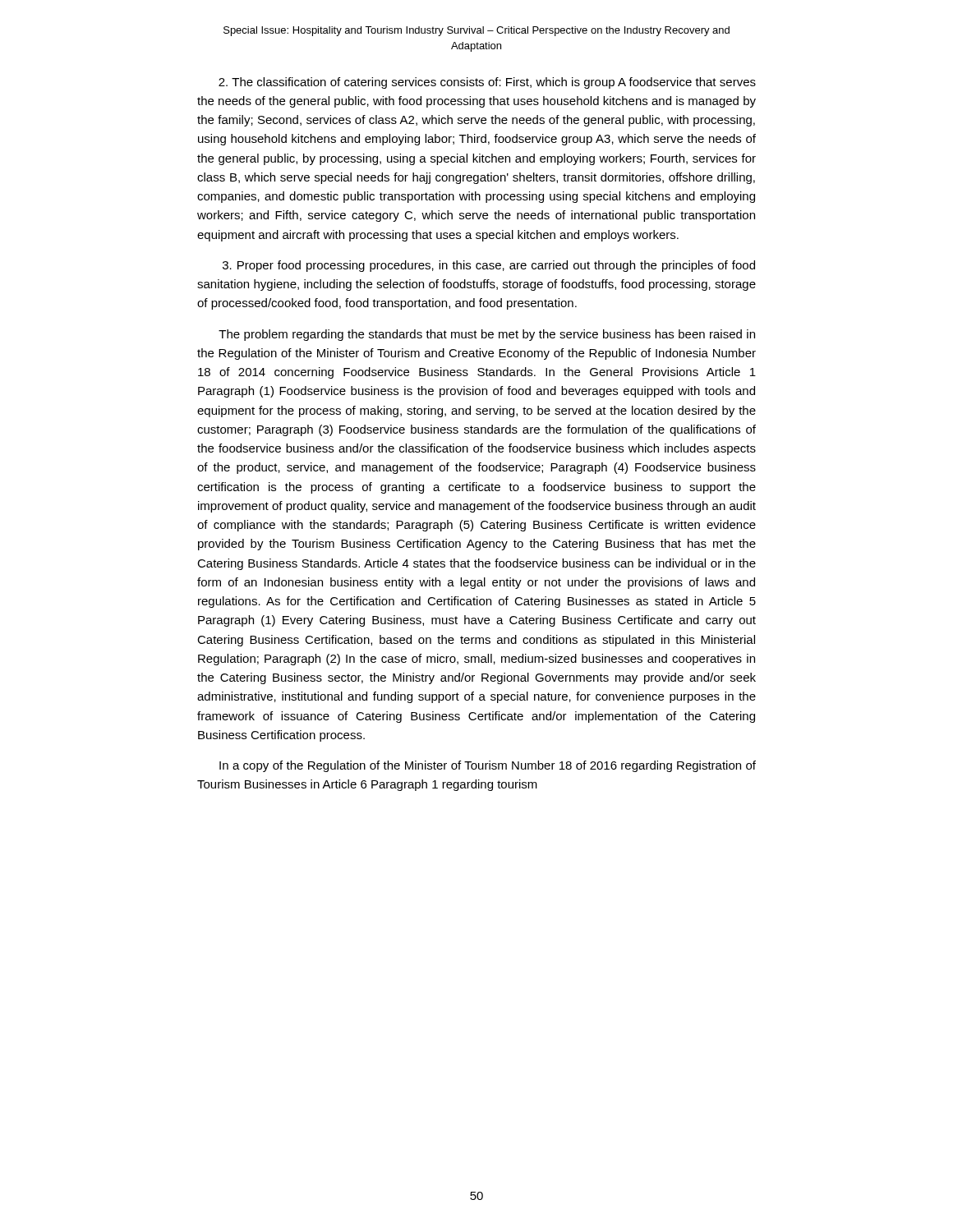The image size is (953, 1232).
Task: Click the passage that begins "Proper food processing procedures, in"
Action: coord(476,284)
